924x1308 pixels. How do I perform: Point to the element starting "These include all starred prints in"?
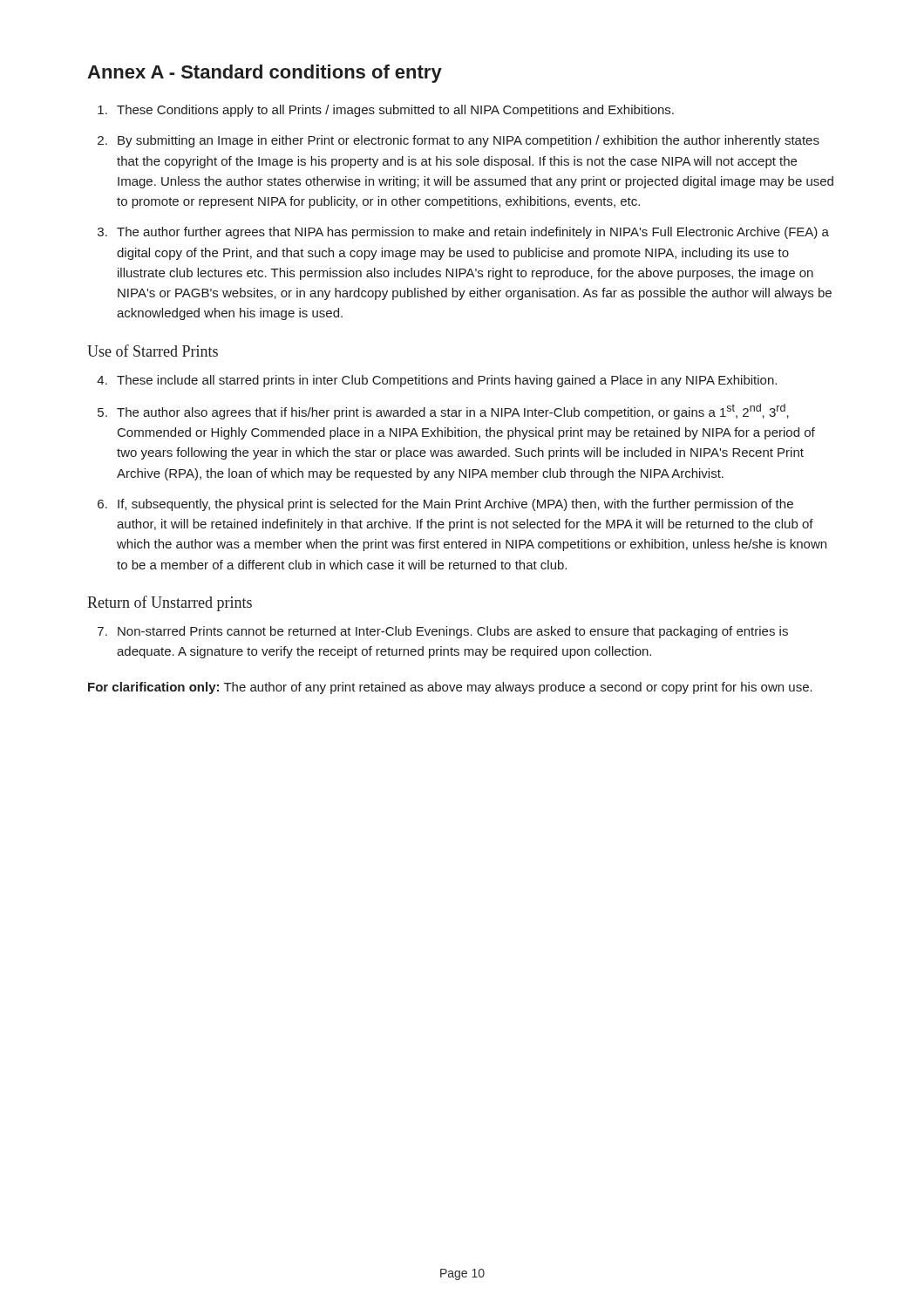pyautogui.click(x=447, y=379)
